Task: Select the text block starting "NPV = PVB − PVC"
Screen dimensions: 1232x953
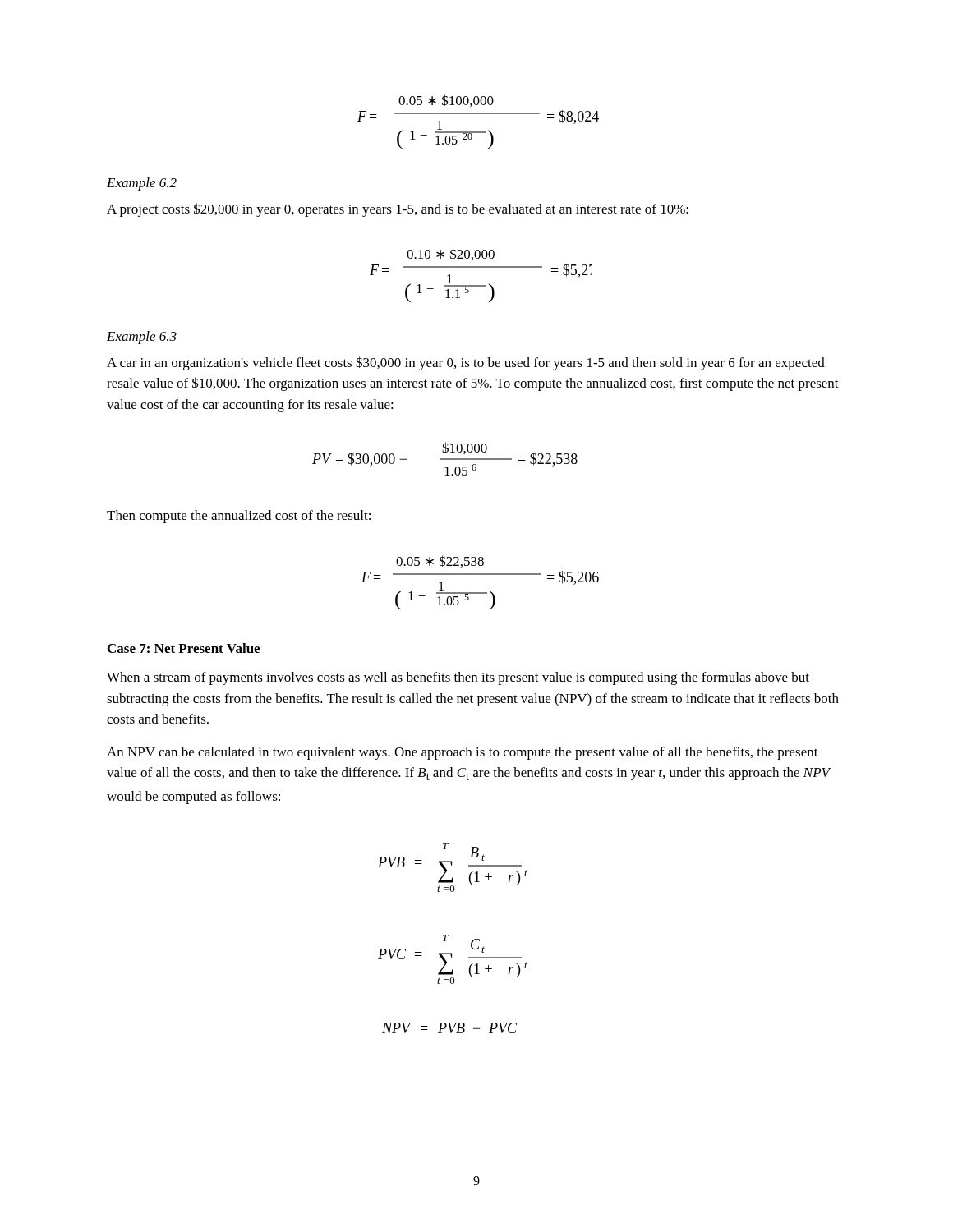Action: coord(476,1027)
